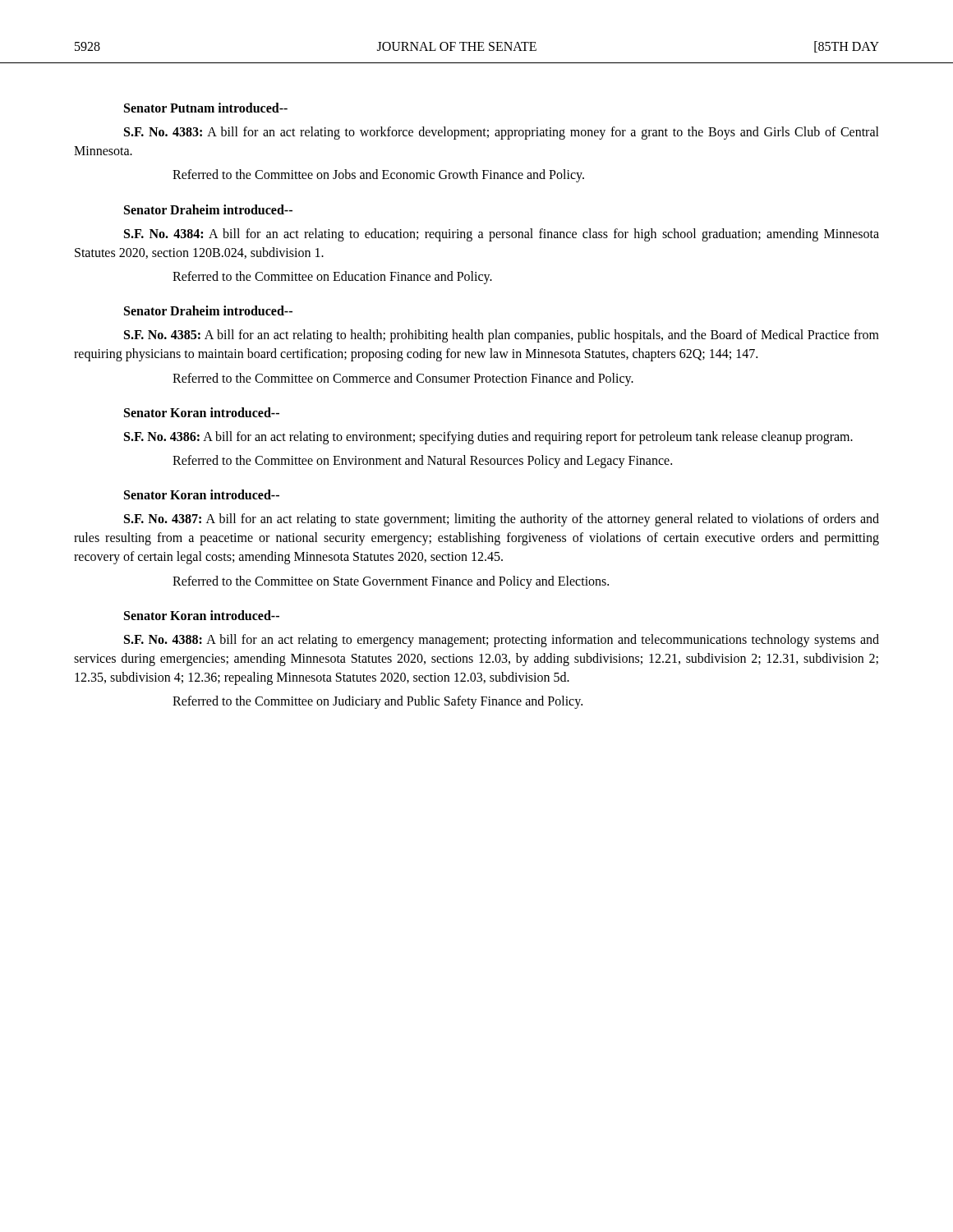The width and height of the screenshot is (953, 1232).
Task: Locate the block of text that opens with "S.F. No. 4386: A bill for an act"
Action: click(x=488, y=436)
